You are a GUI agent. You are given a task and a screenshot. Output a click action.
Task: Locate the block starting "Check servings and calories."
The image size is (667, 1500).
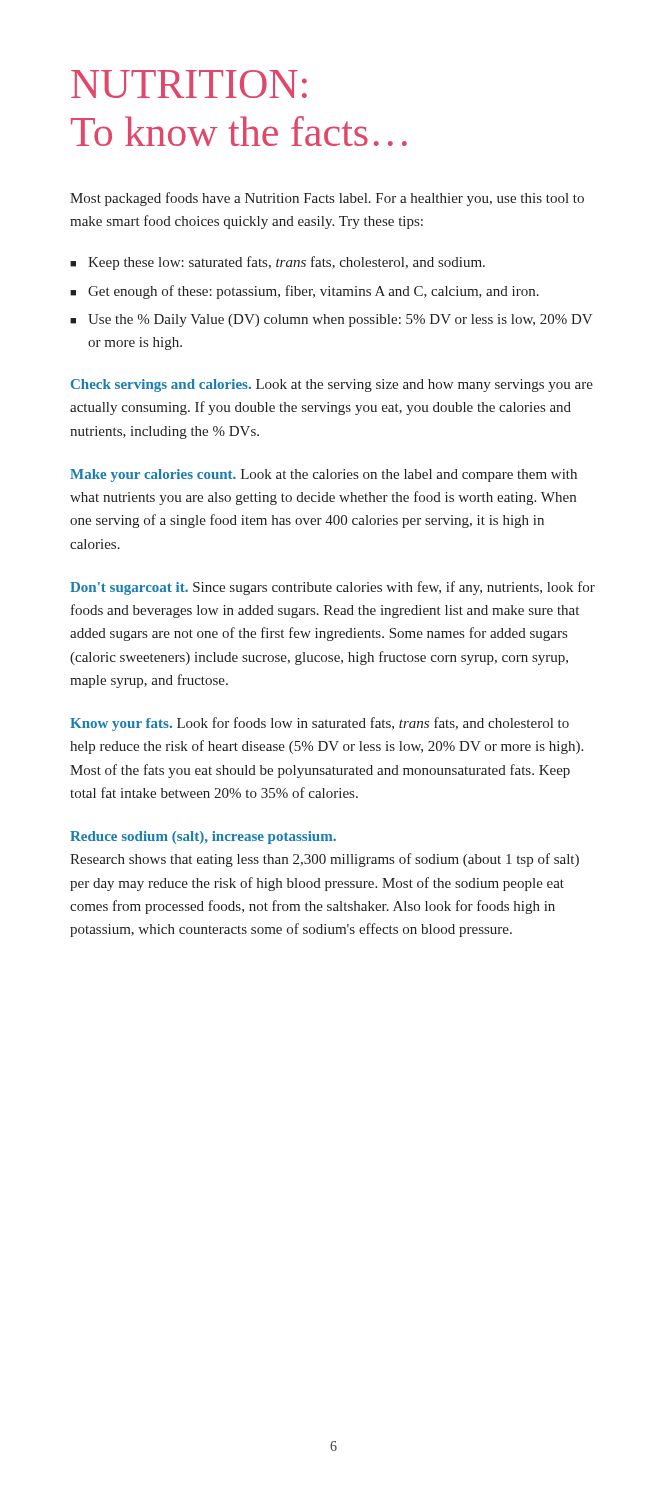coord(331,407)
